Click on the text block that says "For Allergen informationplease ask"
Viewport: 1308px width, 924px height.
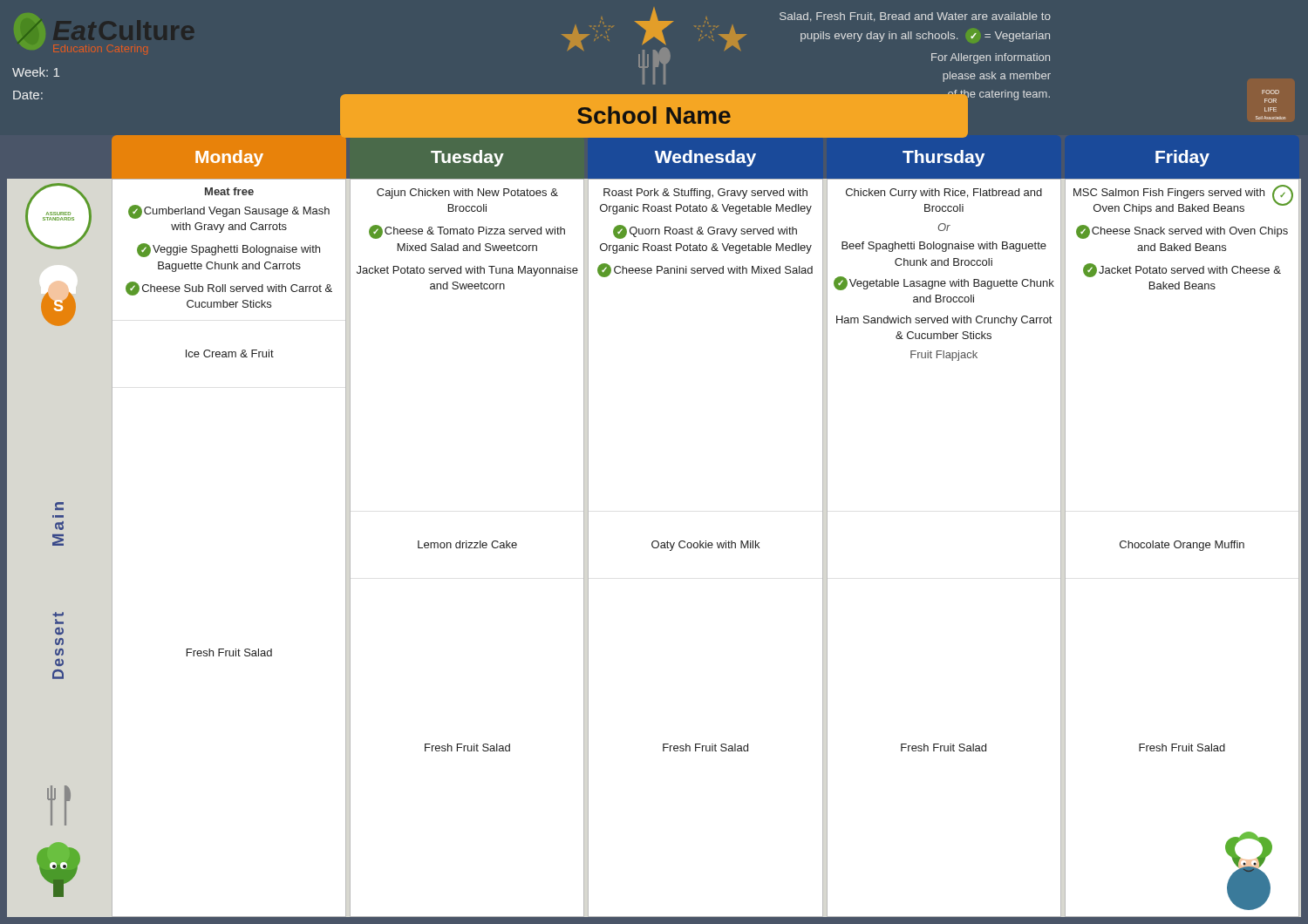[x=991, y=75]
